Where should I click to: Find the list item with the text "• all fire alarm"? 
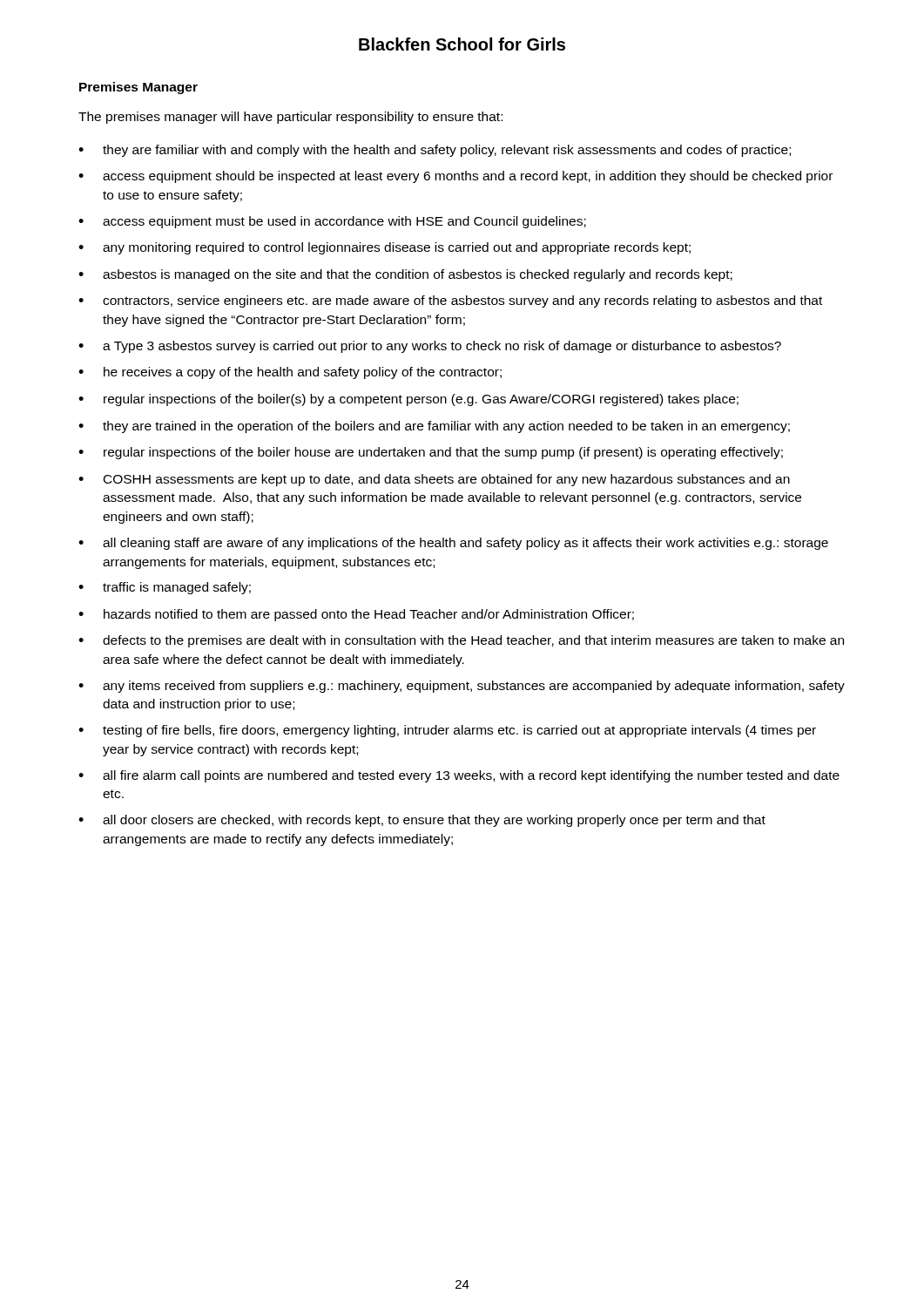tap(462, 784)
